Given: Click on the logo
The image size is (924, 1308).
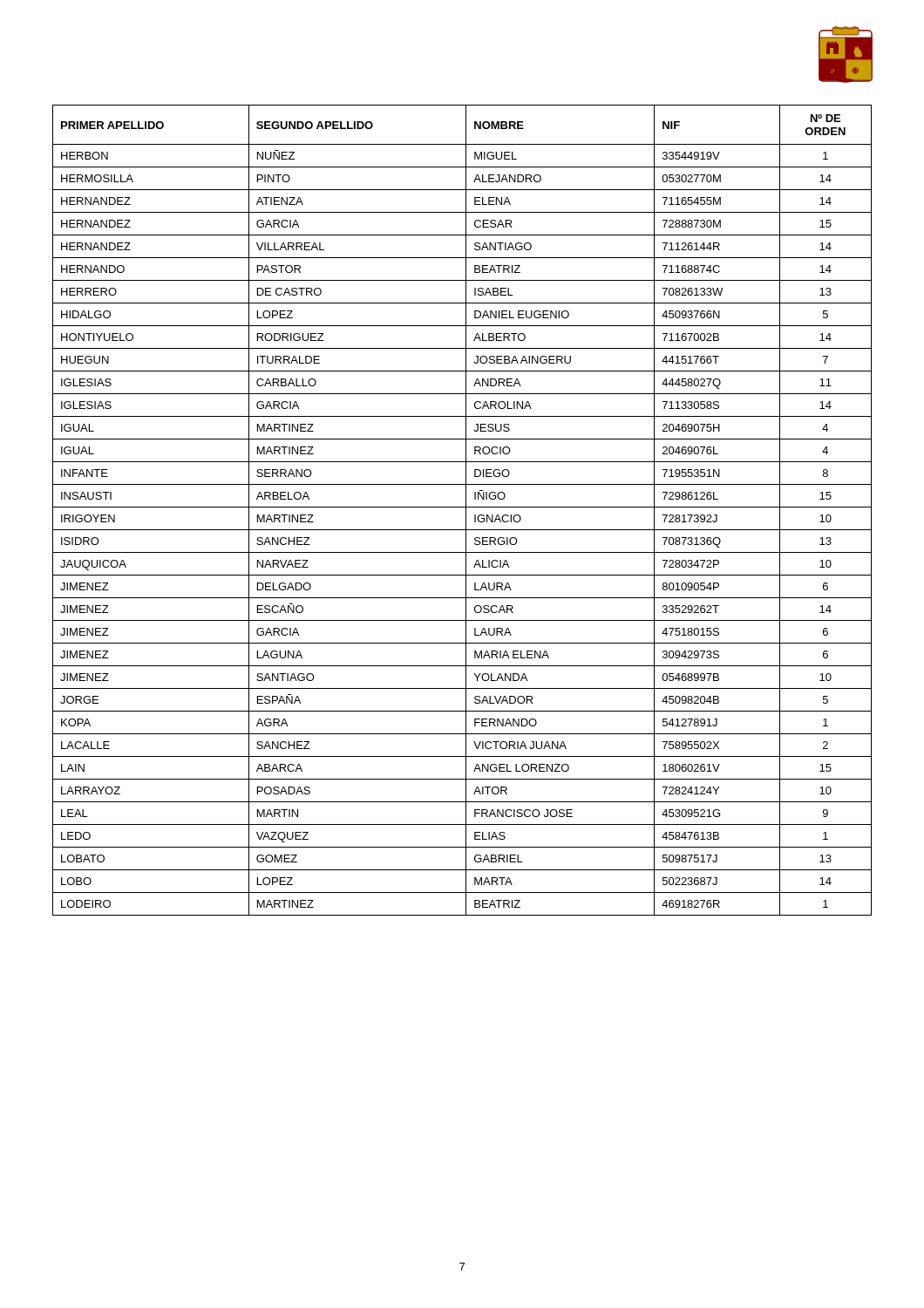Looking at the screenshot, I should [846, 57].
